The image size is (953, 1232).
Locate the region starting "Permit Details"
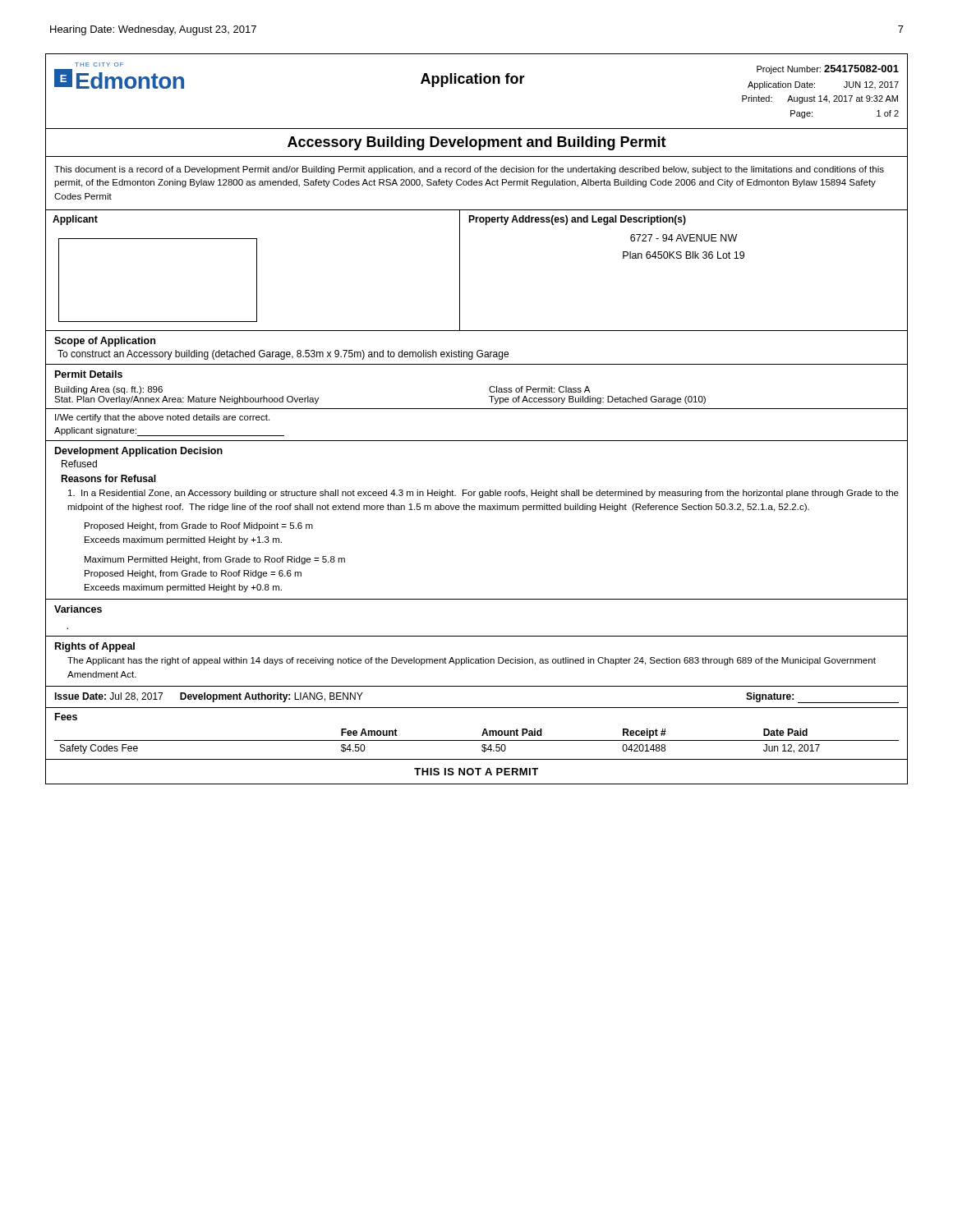(x=88, y=374)
